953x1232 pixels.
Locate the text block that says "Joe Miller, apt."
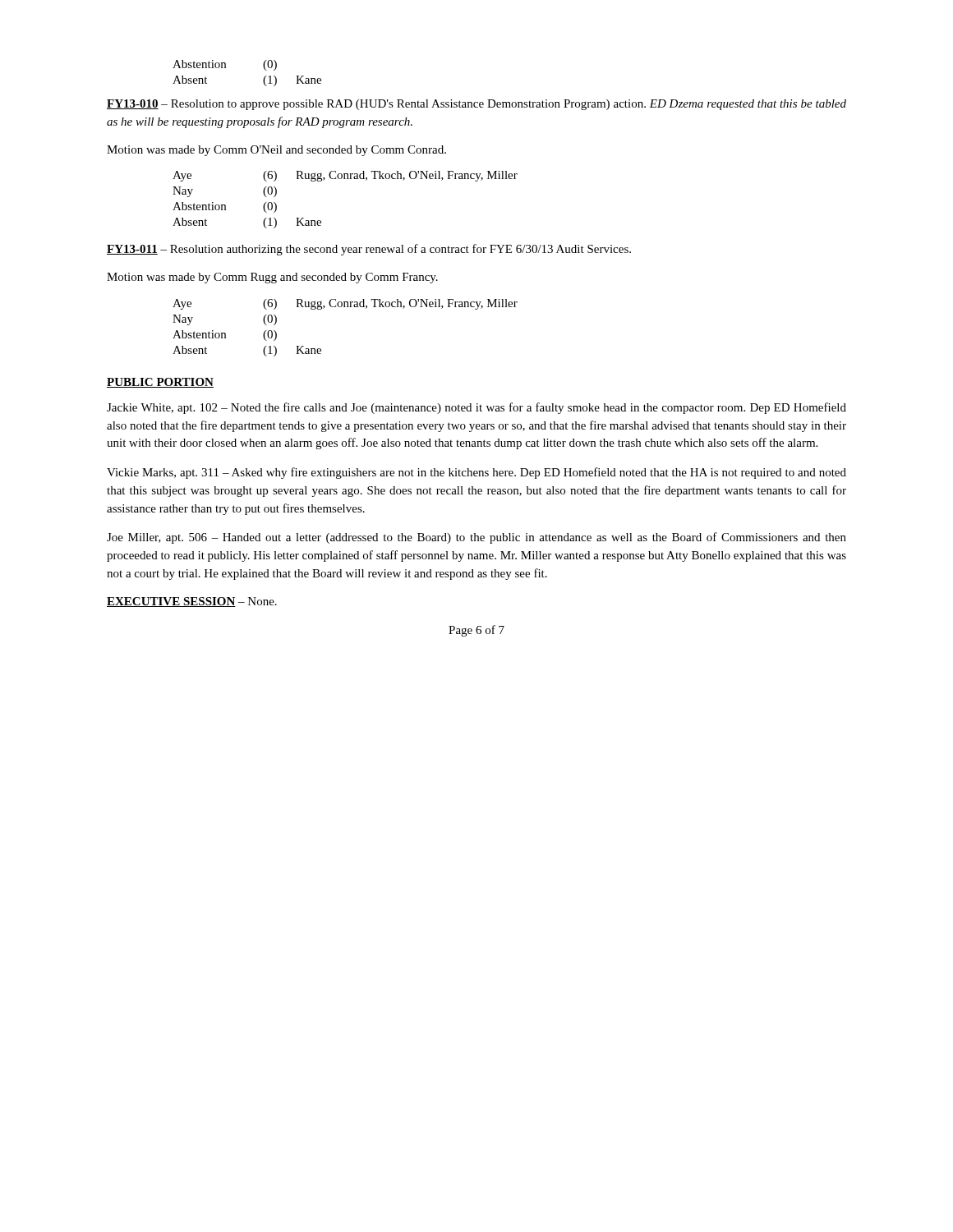click(476, 556)
